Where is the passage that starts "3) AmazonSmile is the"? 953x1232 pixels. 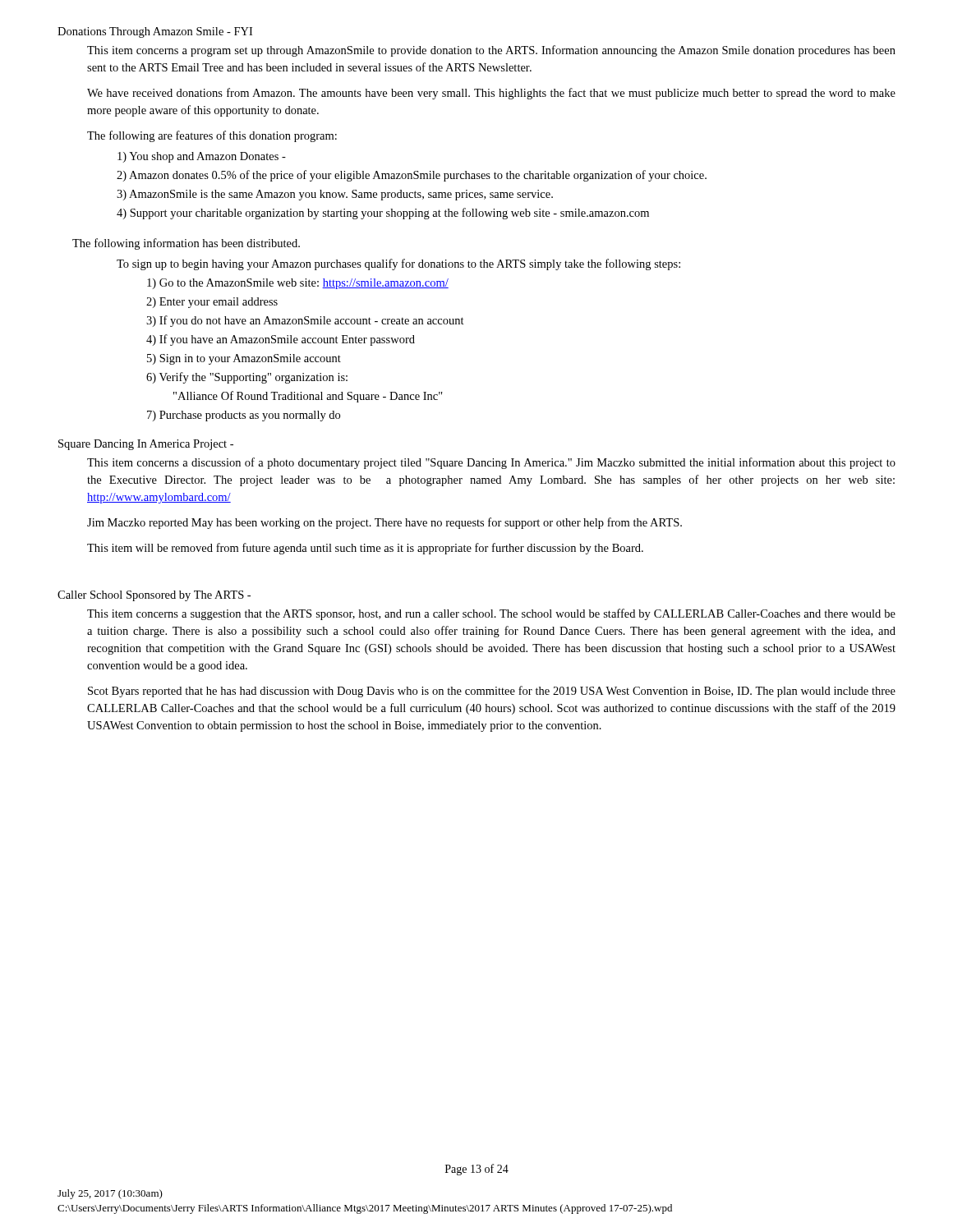pyautogui.click(x=476, y=194)
